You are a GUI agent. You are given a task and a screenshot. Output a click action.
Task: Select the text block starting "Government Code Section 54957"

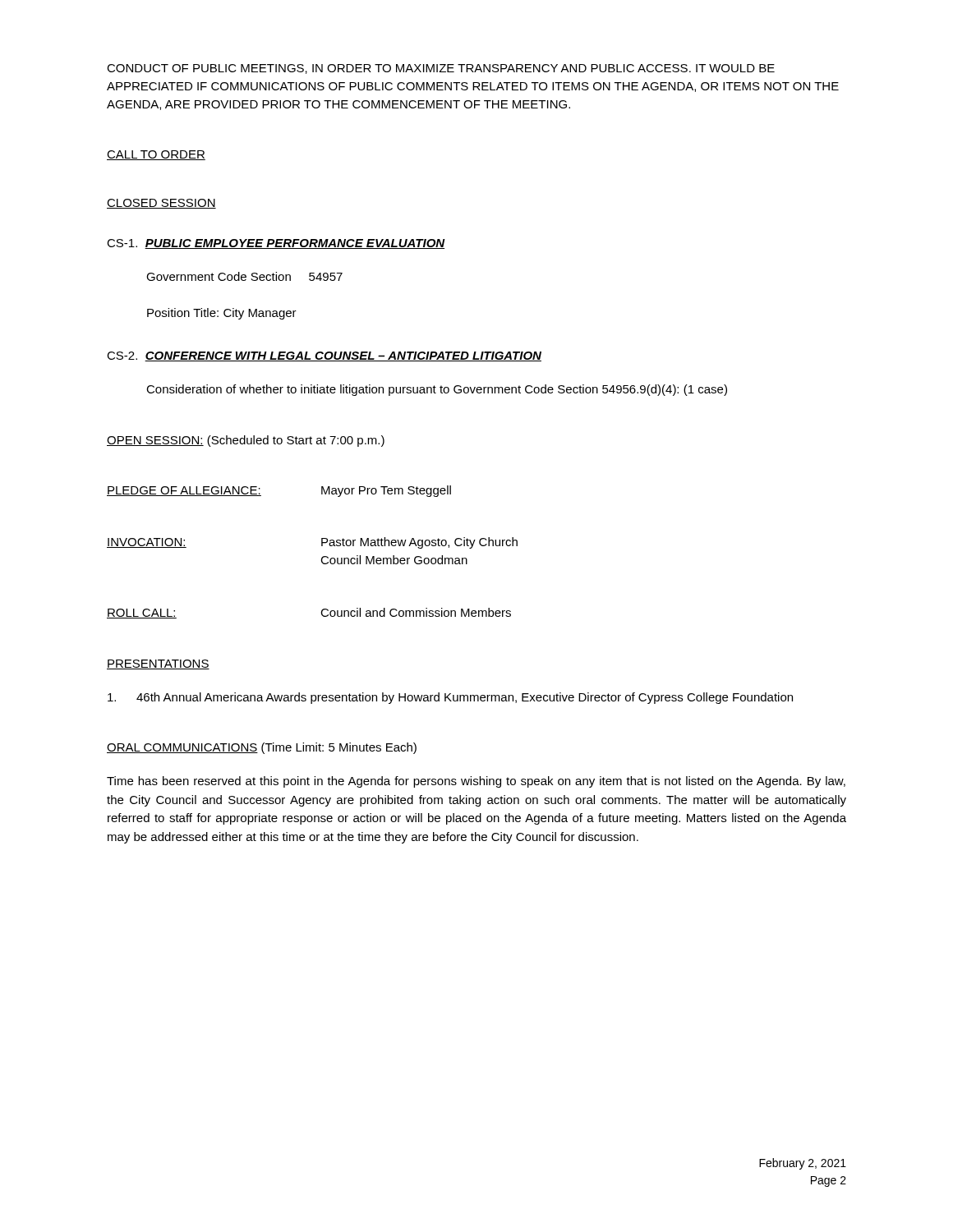point(245,277)
